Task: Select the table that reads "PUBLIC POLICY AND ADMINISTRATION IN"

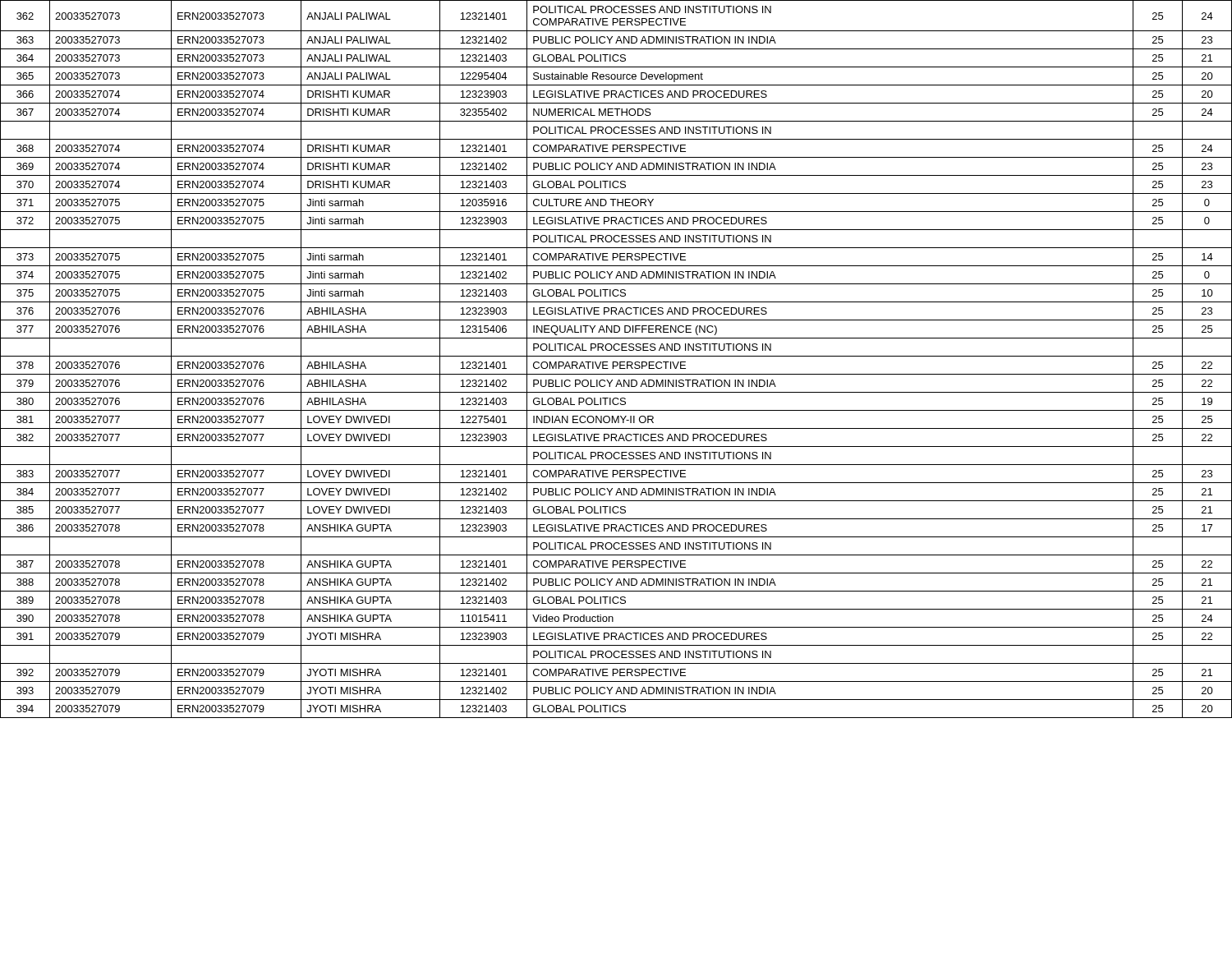Action: (x=616, y=359)
